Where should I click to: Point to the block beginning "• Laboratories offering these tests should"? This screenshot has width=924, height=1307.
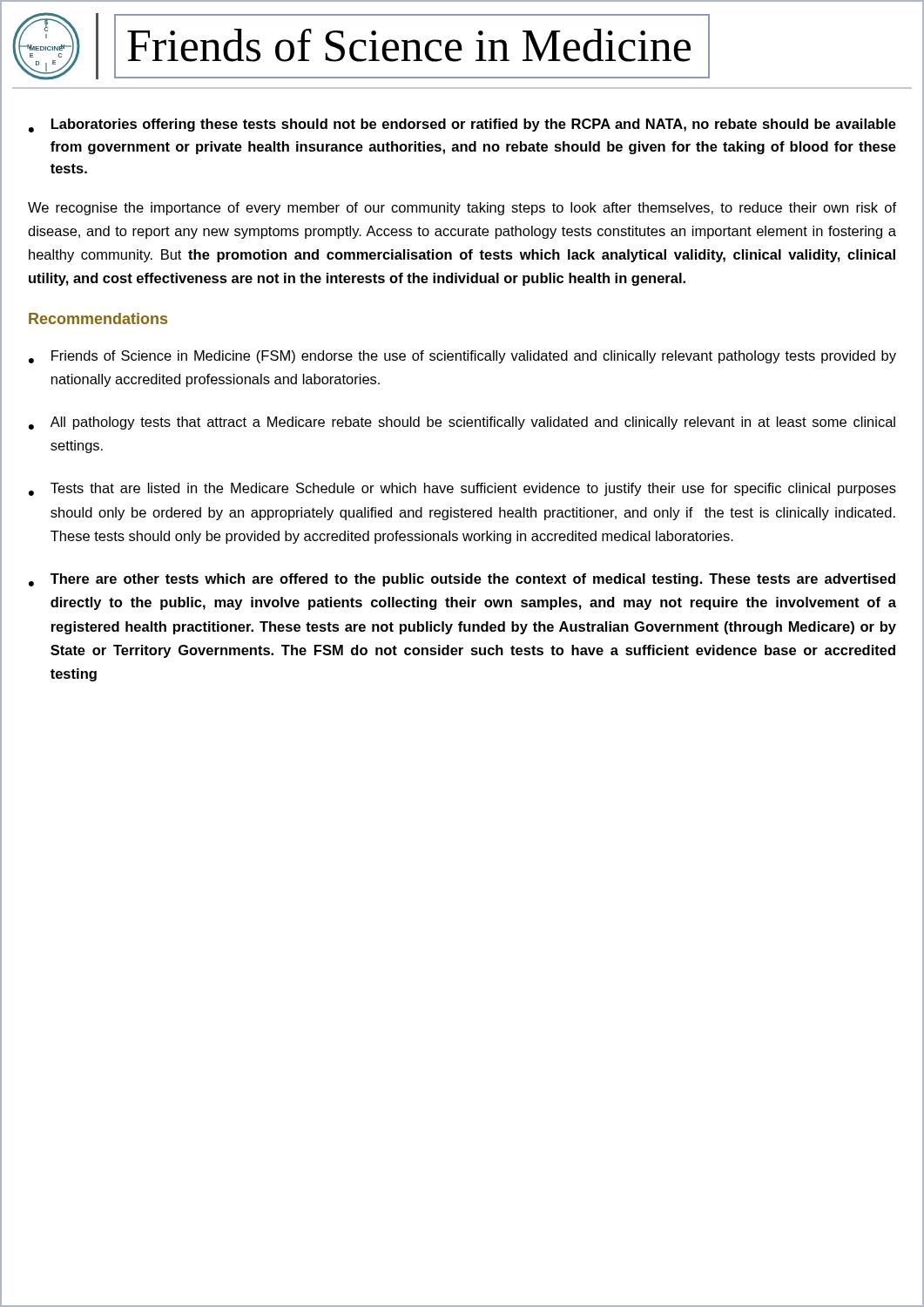click(462, 147)
